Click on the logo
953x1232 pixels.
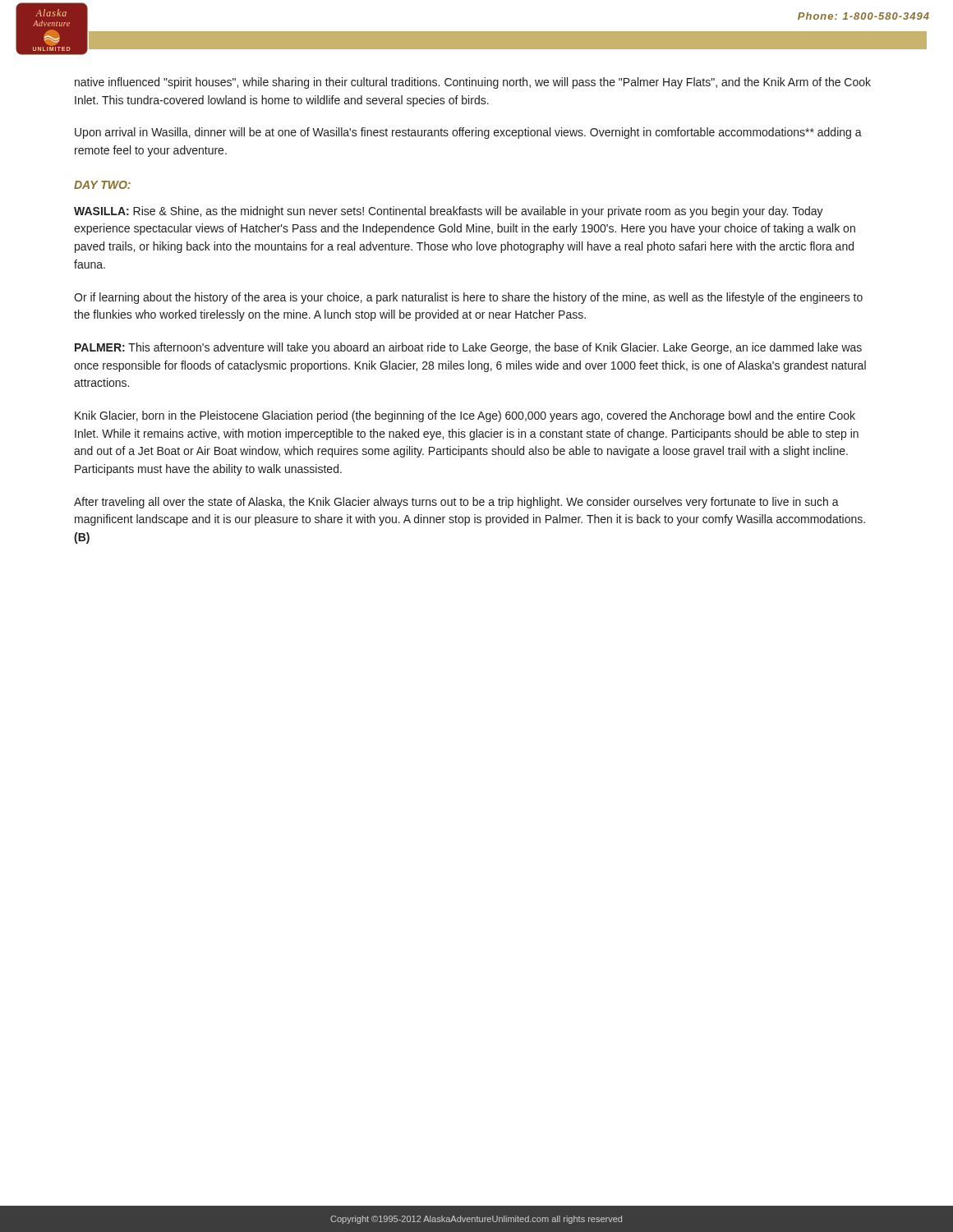point(52,29)
